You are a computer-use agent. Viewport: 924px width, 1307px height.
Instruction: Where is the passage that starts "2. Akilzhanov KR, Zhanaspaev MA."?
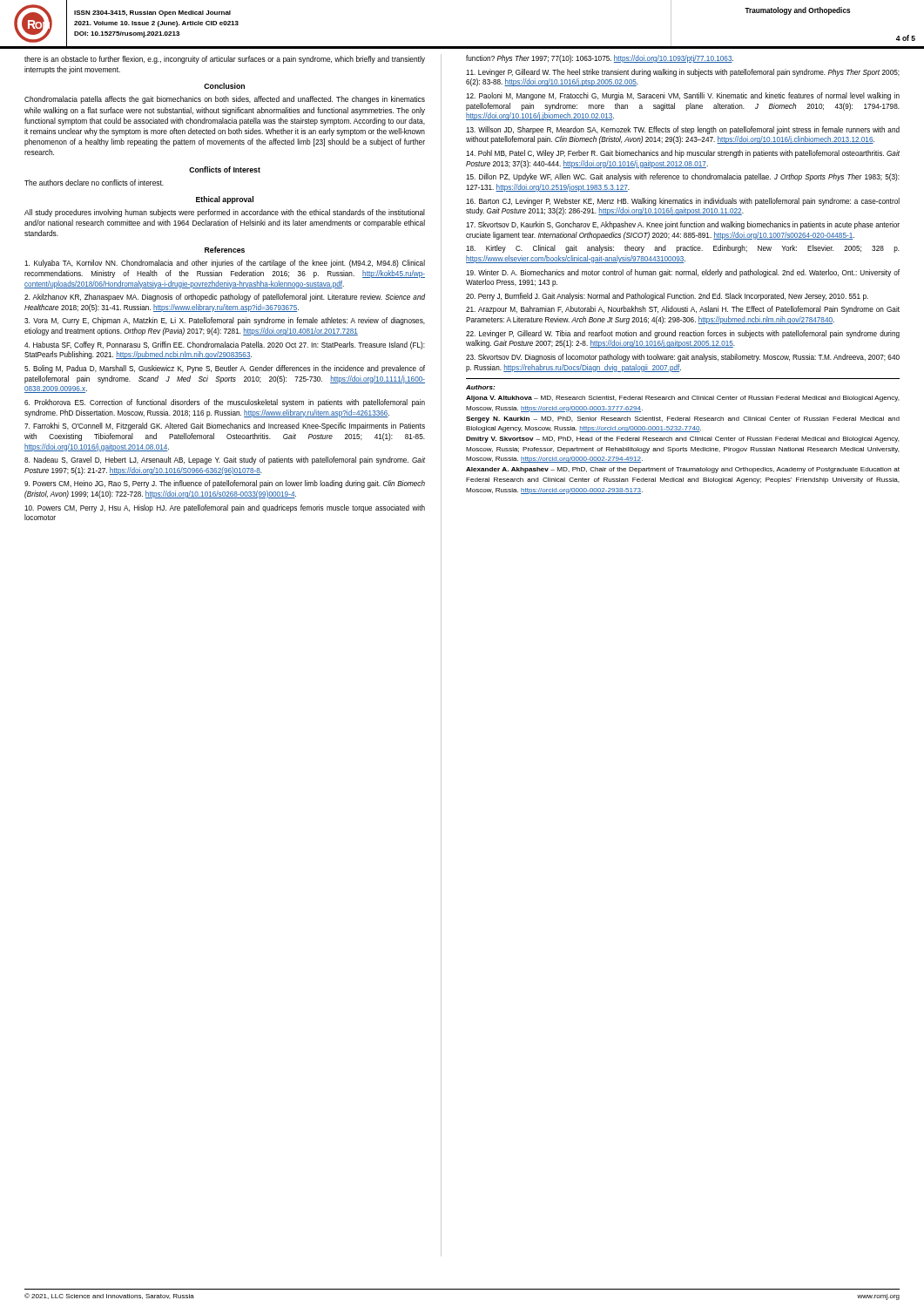pos(225,303)
